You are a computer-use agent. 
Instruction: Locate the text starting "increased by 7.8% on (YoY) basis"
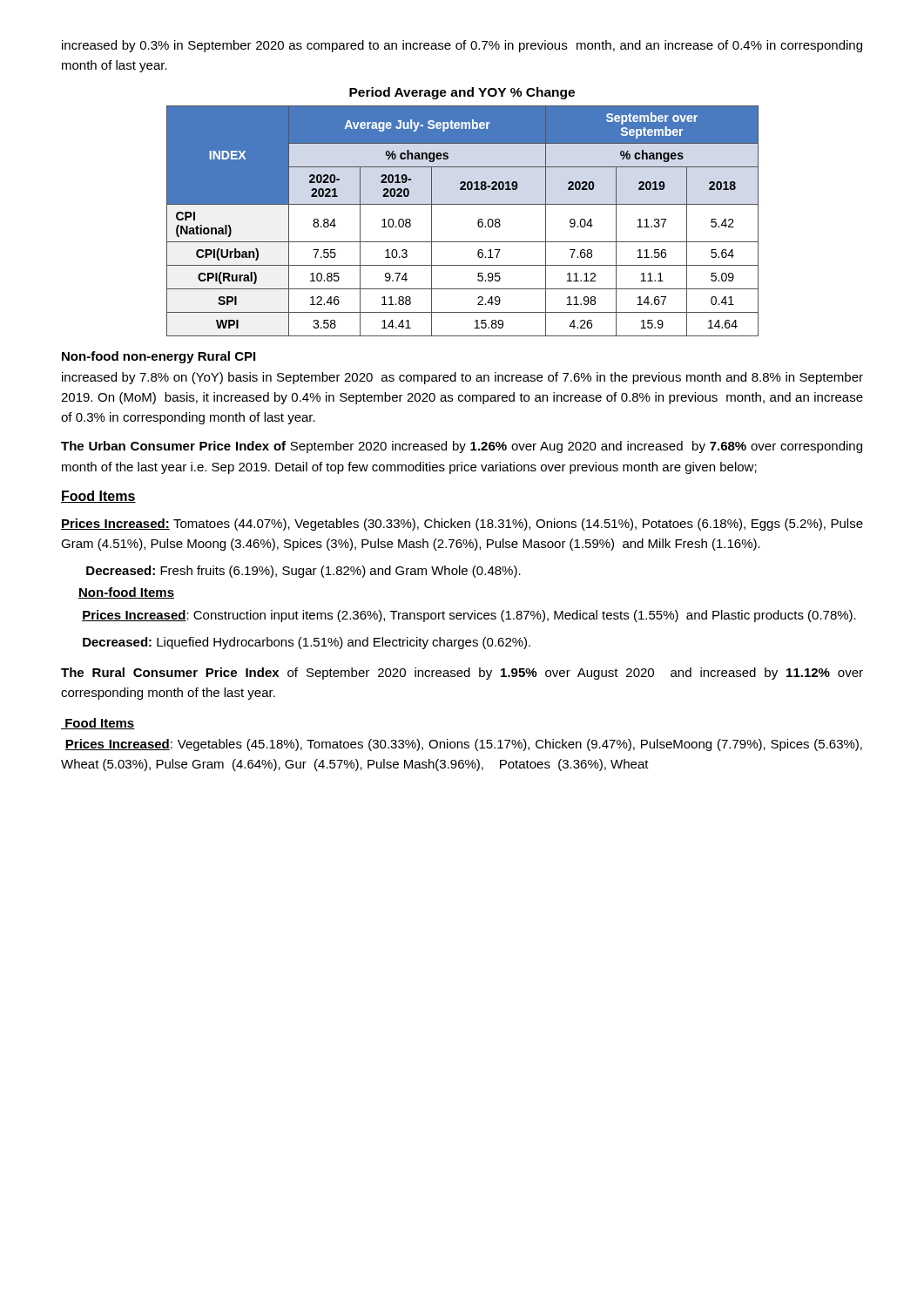pyautogui.click(x=462, y=397)
